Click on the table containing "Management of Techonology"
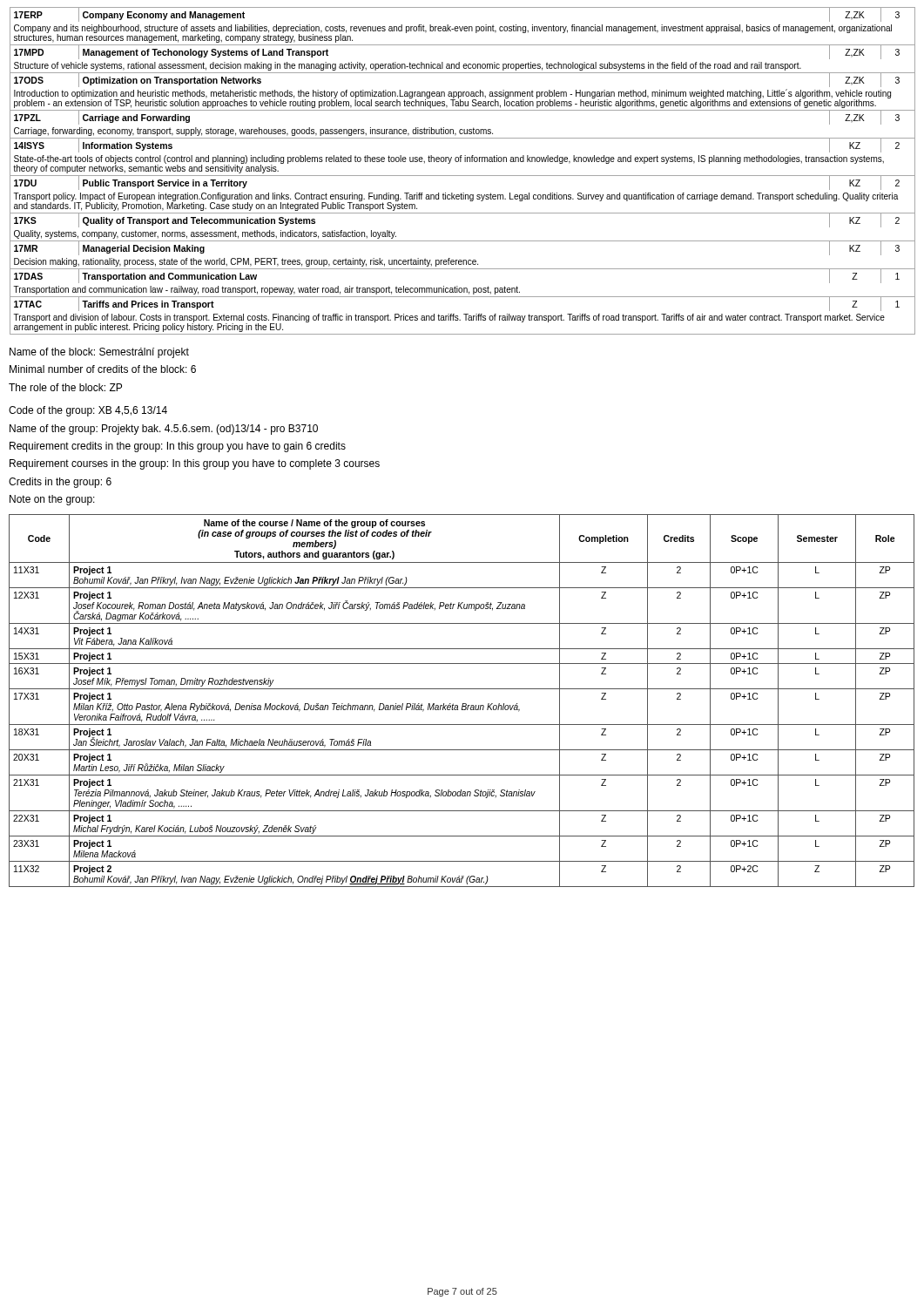924x1307 pixels. tap(462, 171)
